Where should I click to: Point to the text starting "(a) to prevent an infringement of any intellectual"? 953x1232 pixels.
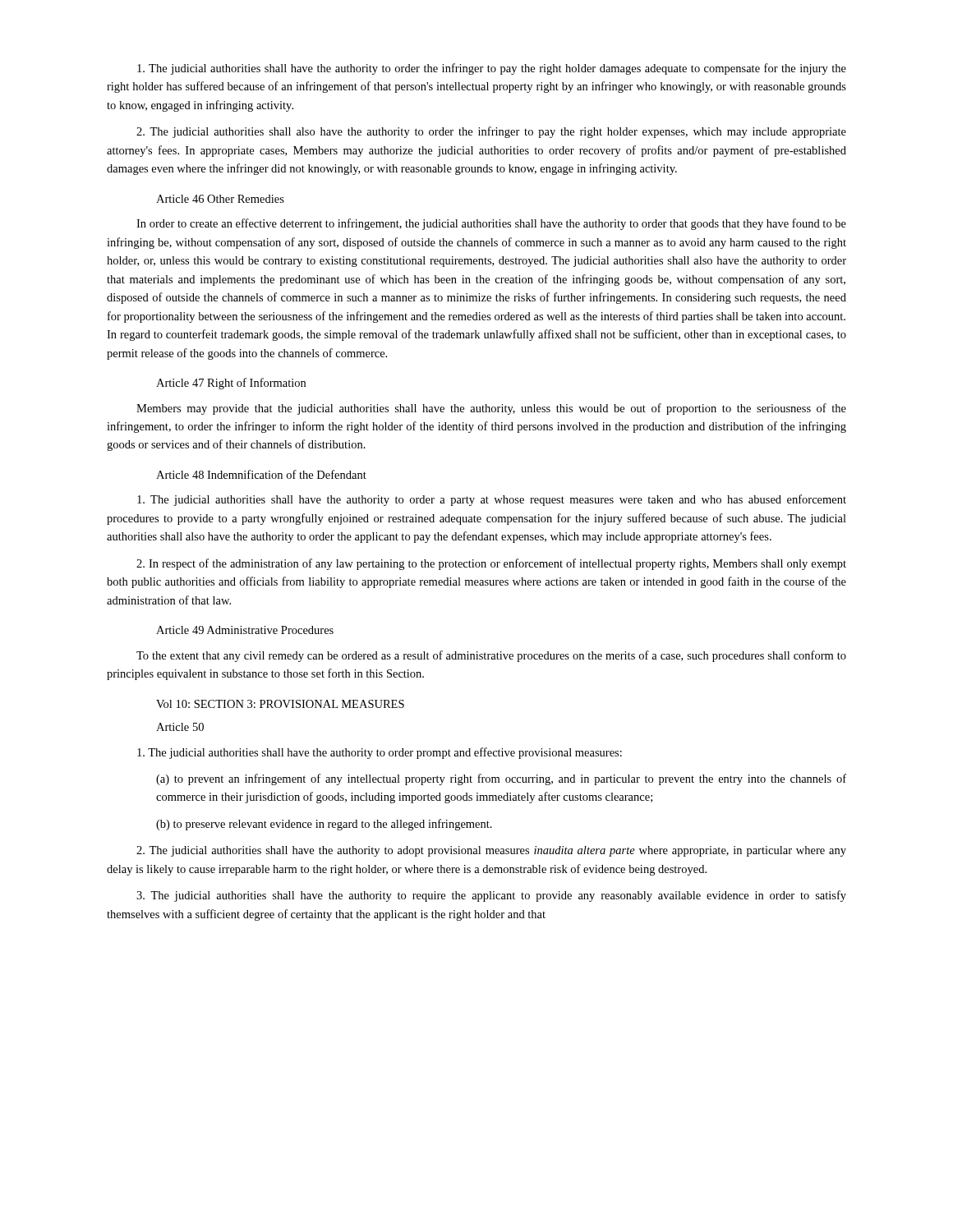tap(501, 788)
